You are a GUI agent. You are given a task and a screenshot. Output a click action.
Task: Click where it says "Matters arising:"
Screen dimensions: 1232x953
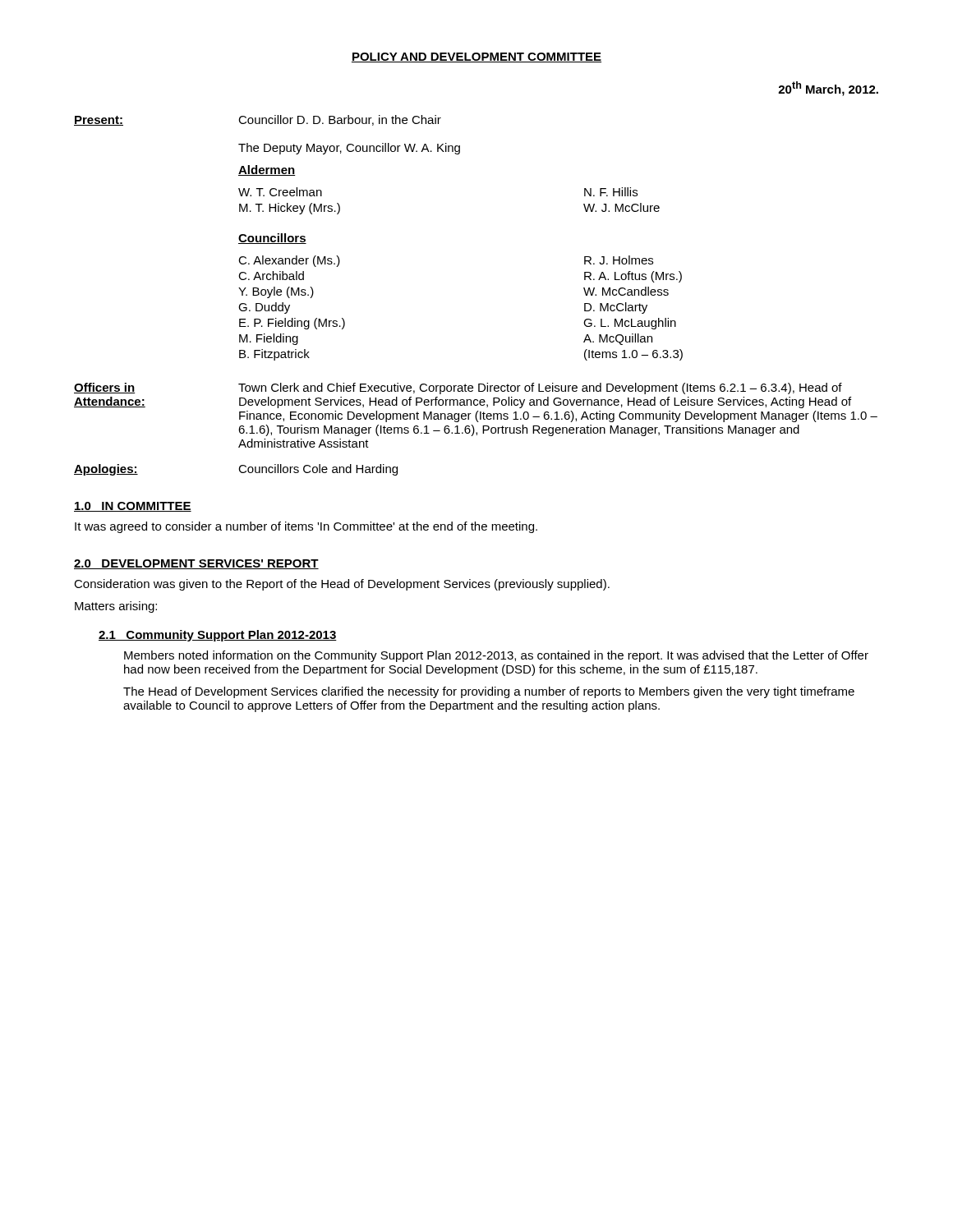point(116,606)
